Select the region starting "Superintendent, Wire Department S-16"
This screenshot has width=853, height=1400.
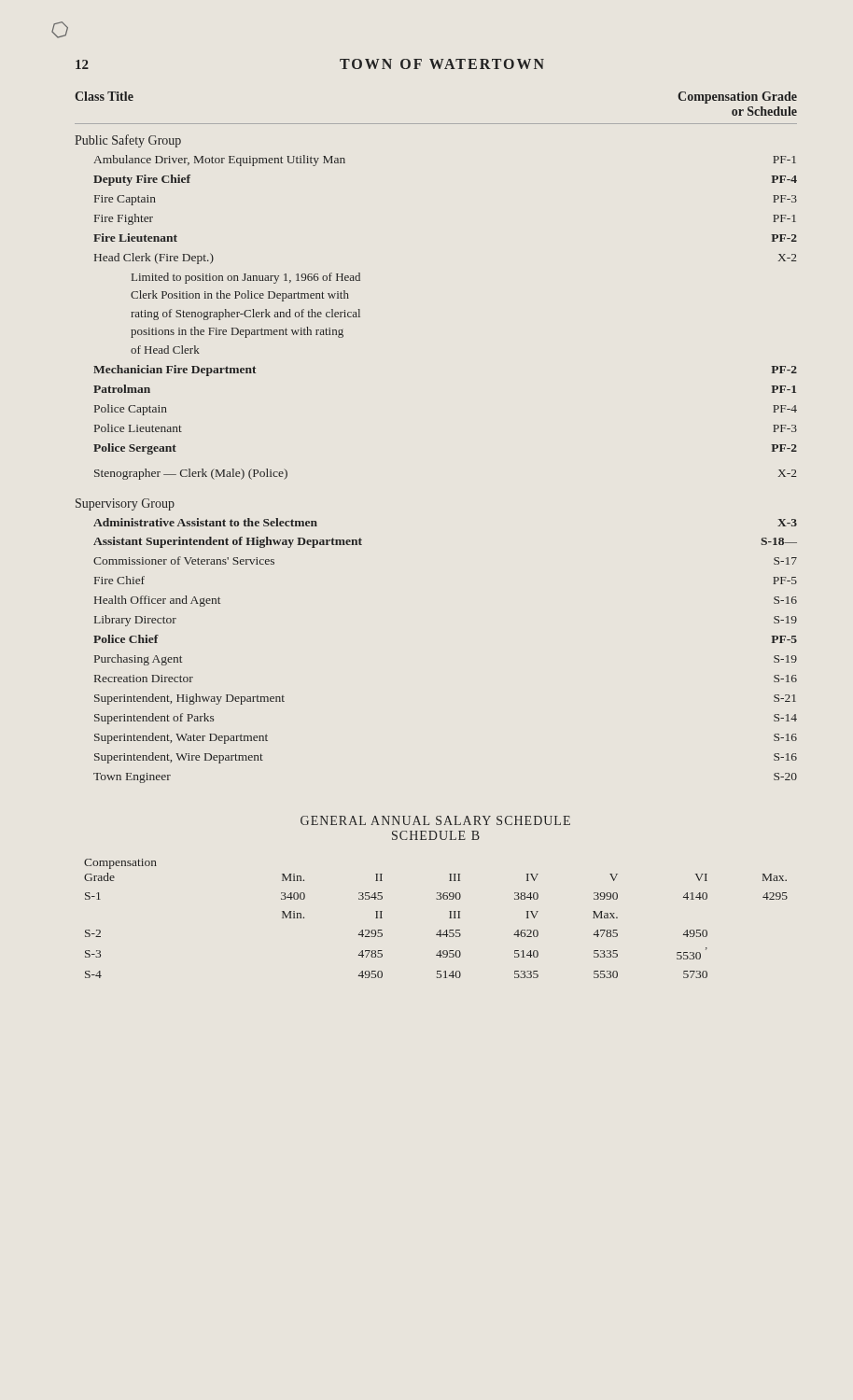(182, 757)
